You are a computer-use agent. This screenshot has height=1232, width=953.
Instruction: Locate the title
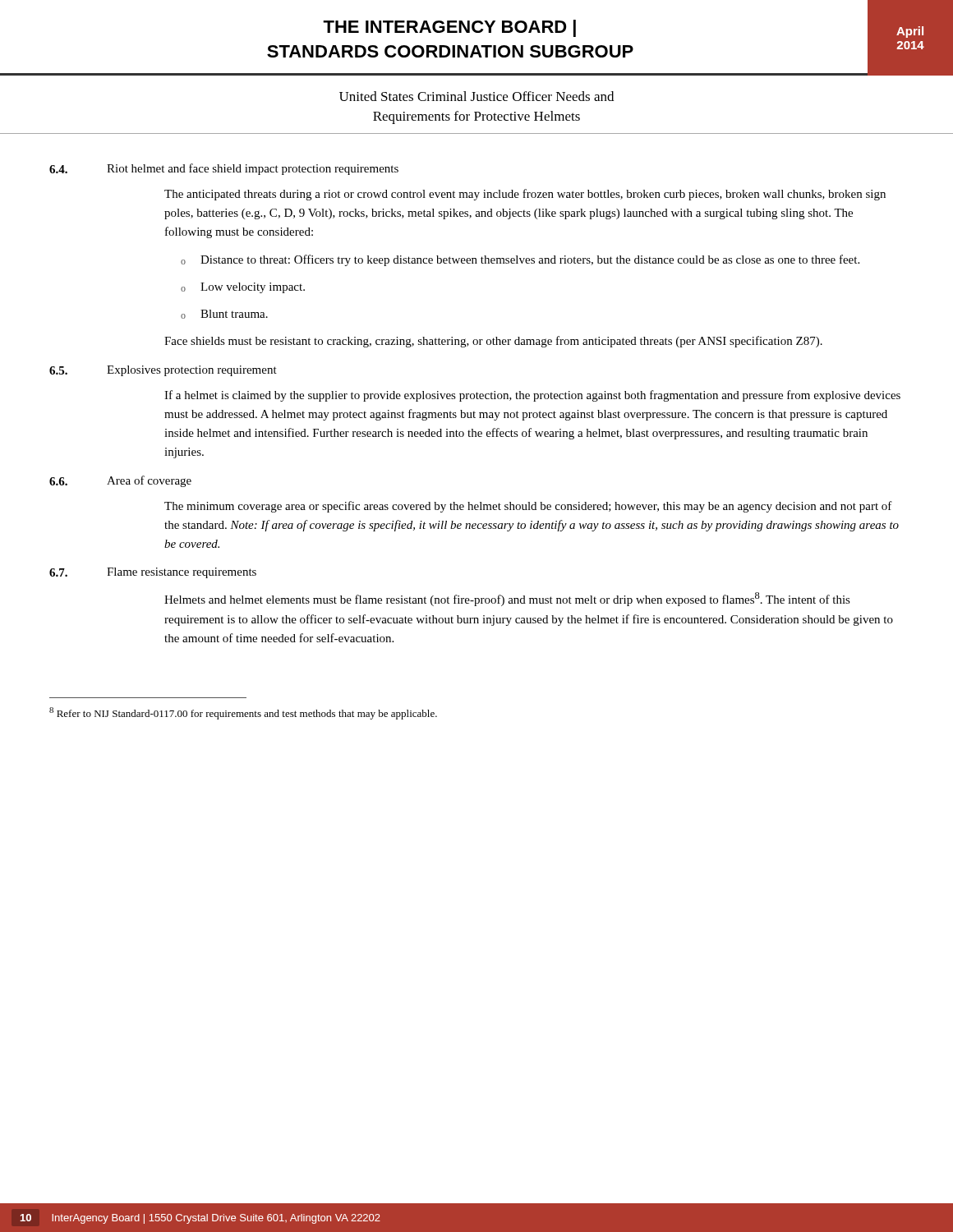pos(476,107)
